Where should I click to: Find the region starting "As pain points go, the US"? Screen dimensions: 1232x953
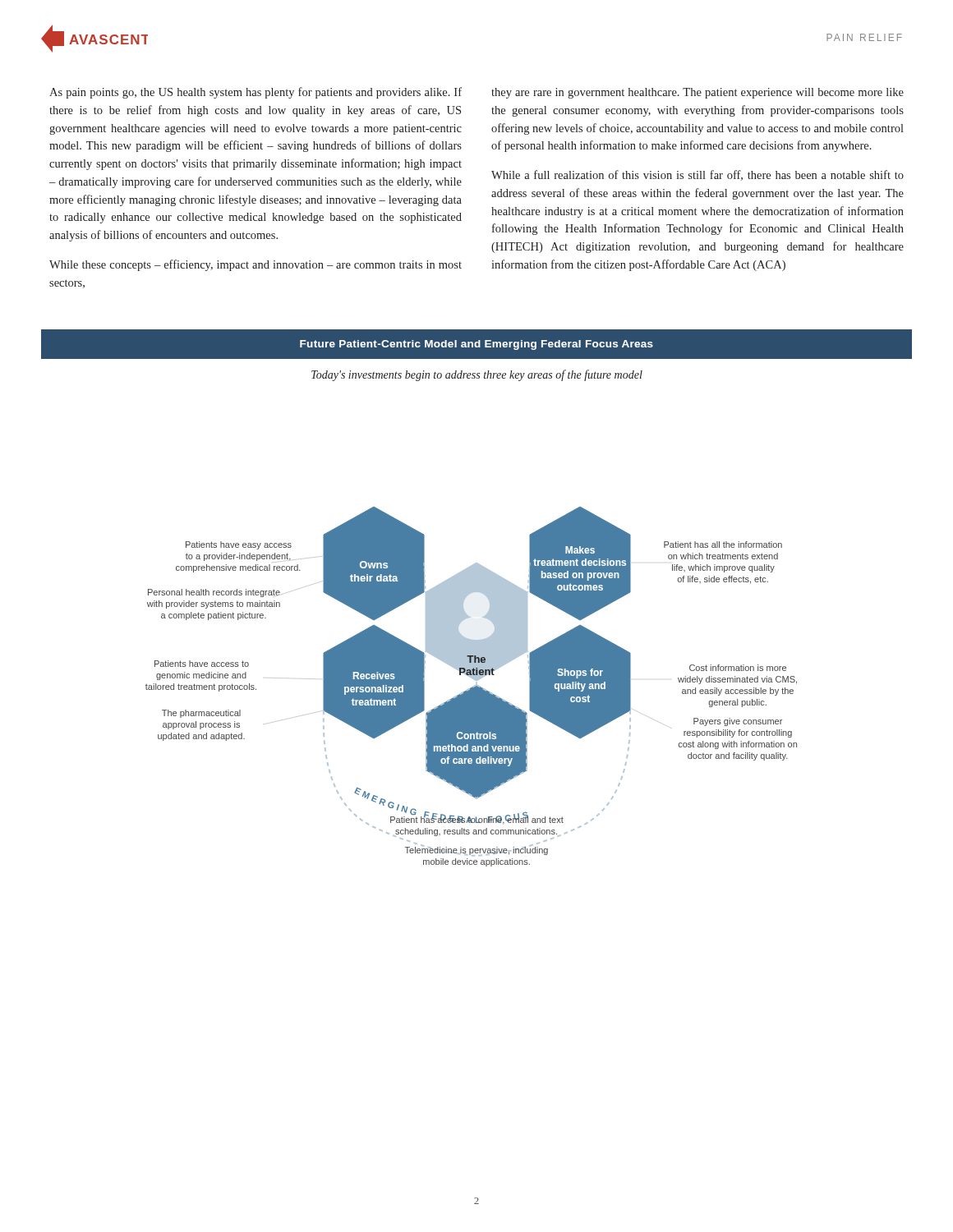(x=255, y=188)
